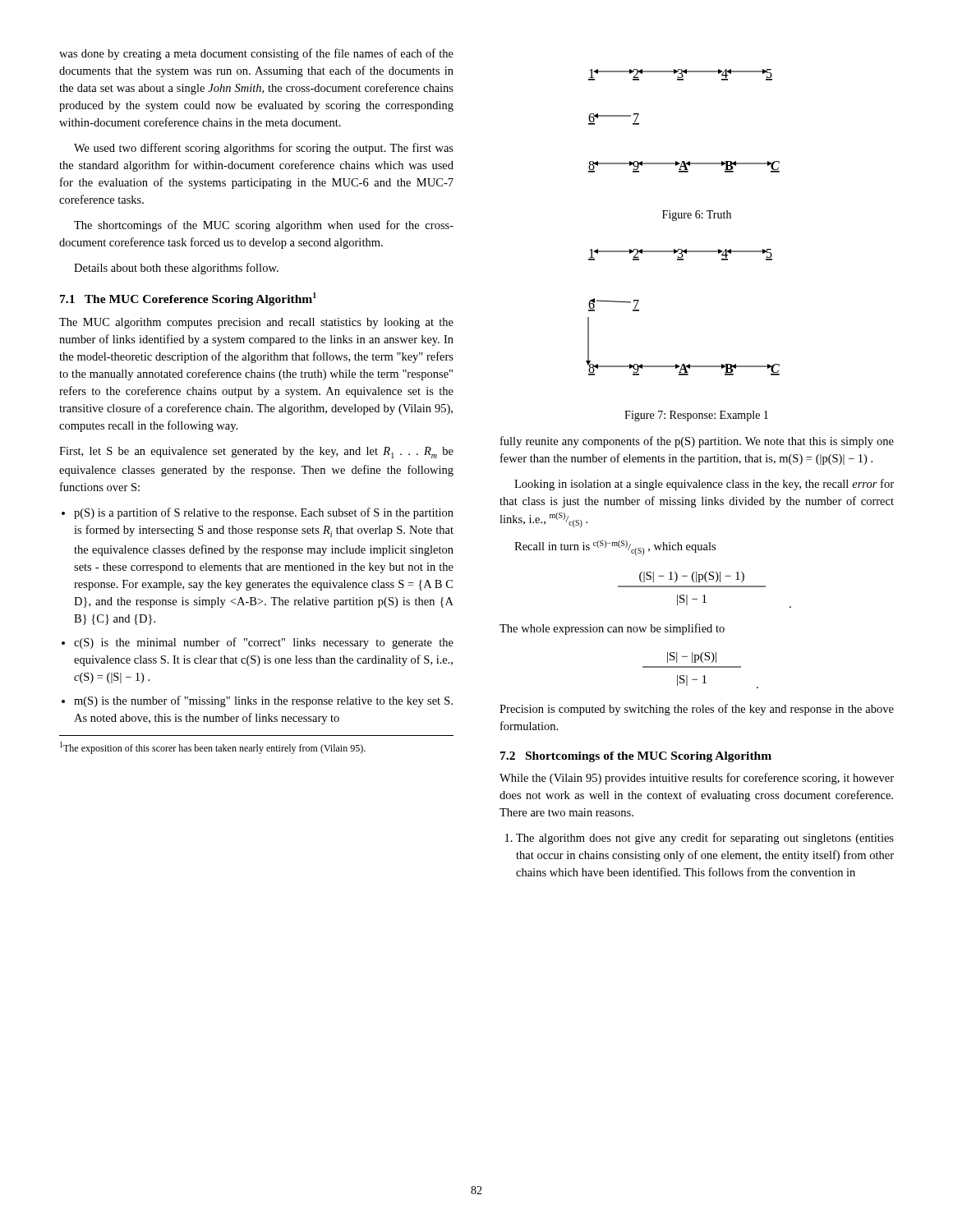
Task: Click where it says "Figure 6: Truth"
Action: pyautogui.click(x=697, y=215)
